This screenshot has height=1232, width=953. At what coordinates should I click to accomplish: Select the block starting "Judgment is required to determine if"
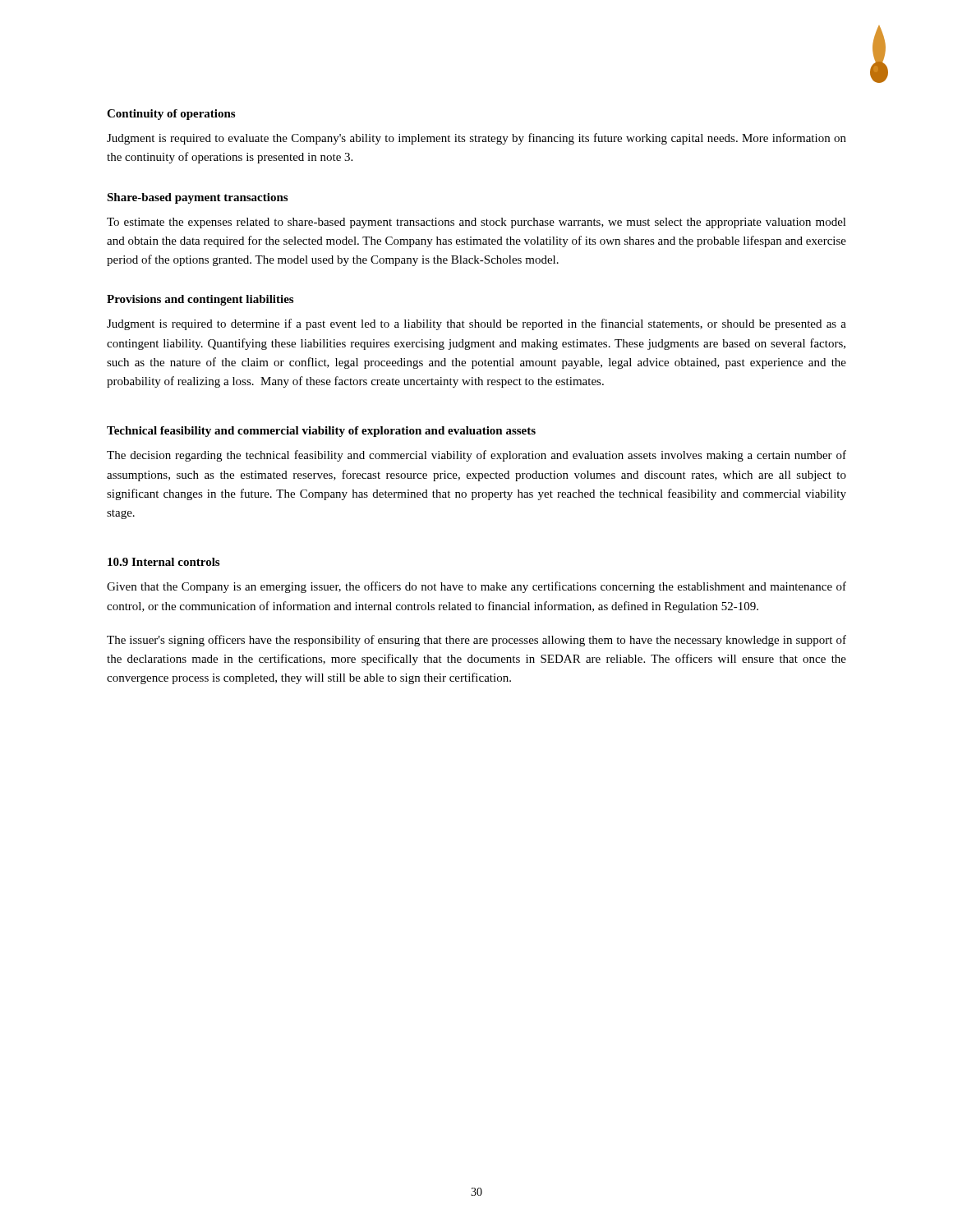pos(476,352)
